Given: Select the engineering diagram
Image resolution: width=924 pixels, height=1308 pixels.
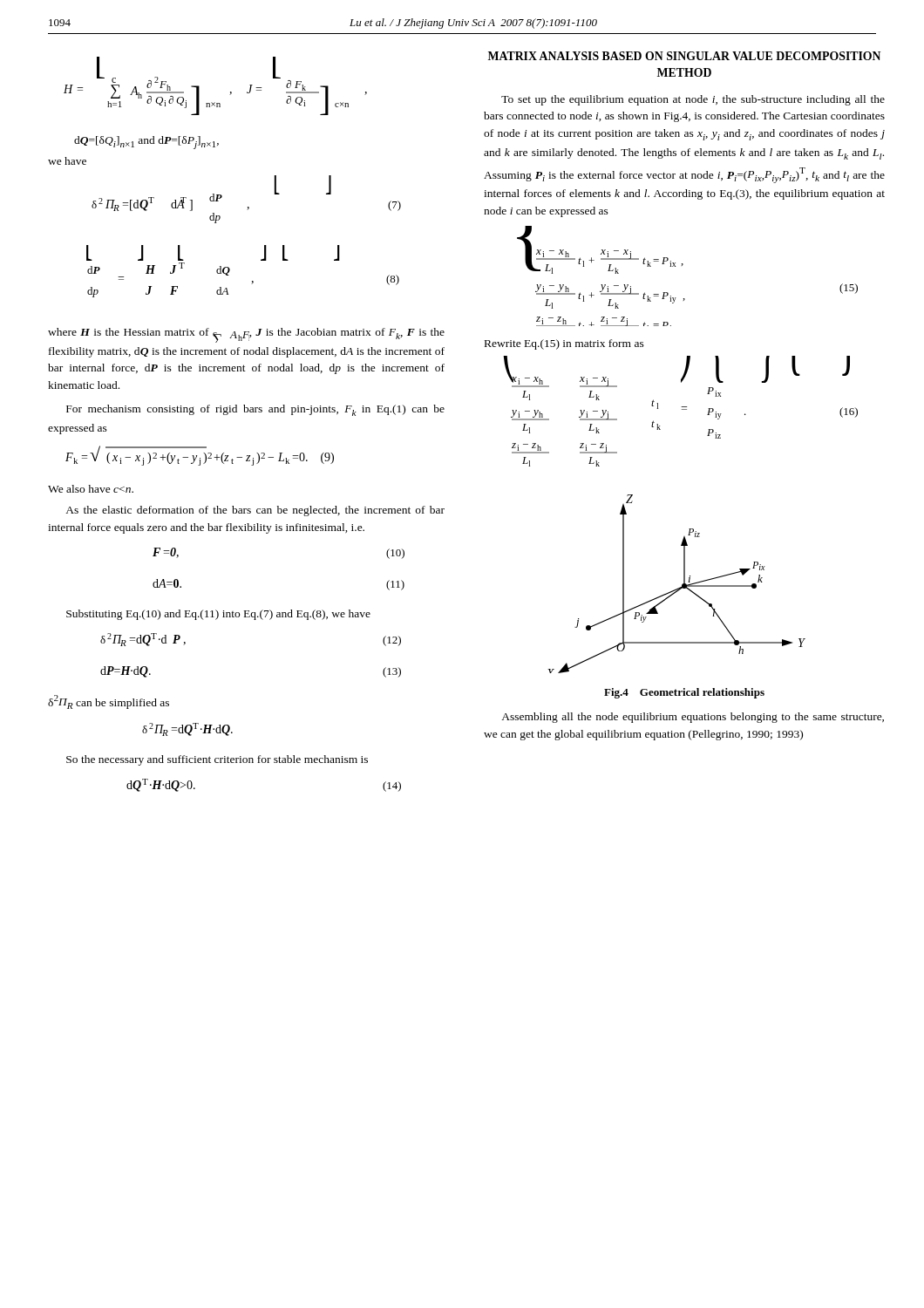Looking at the screenshot, I should coord(684,579).
